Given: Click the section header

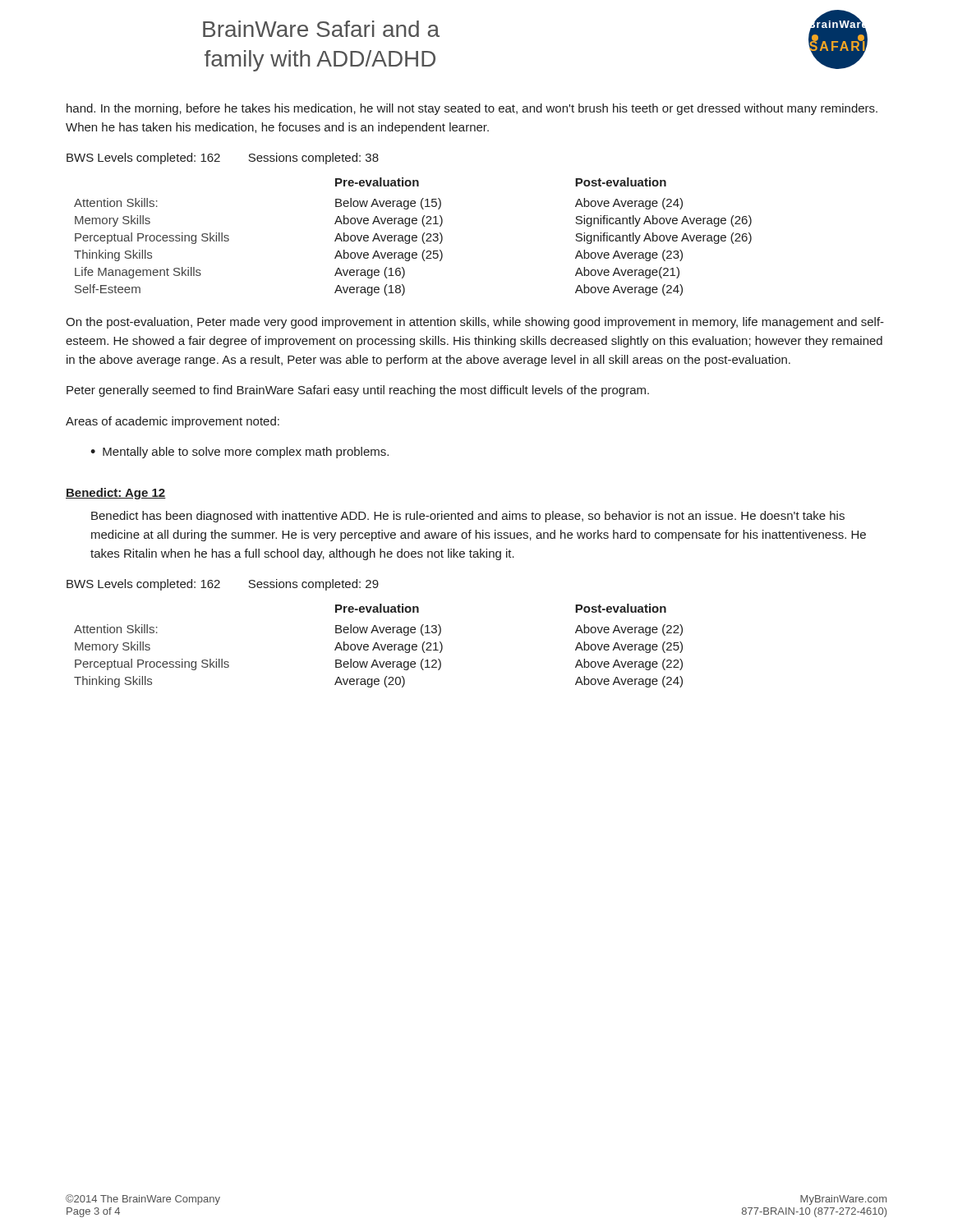Looking at the screenshot, I should [x=116, y=492].
